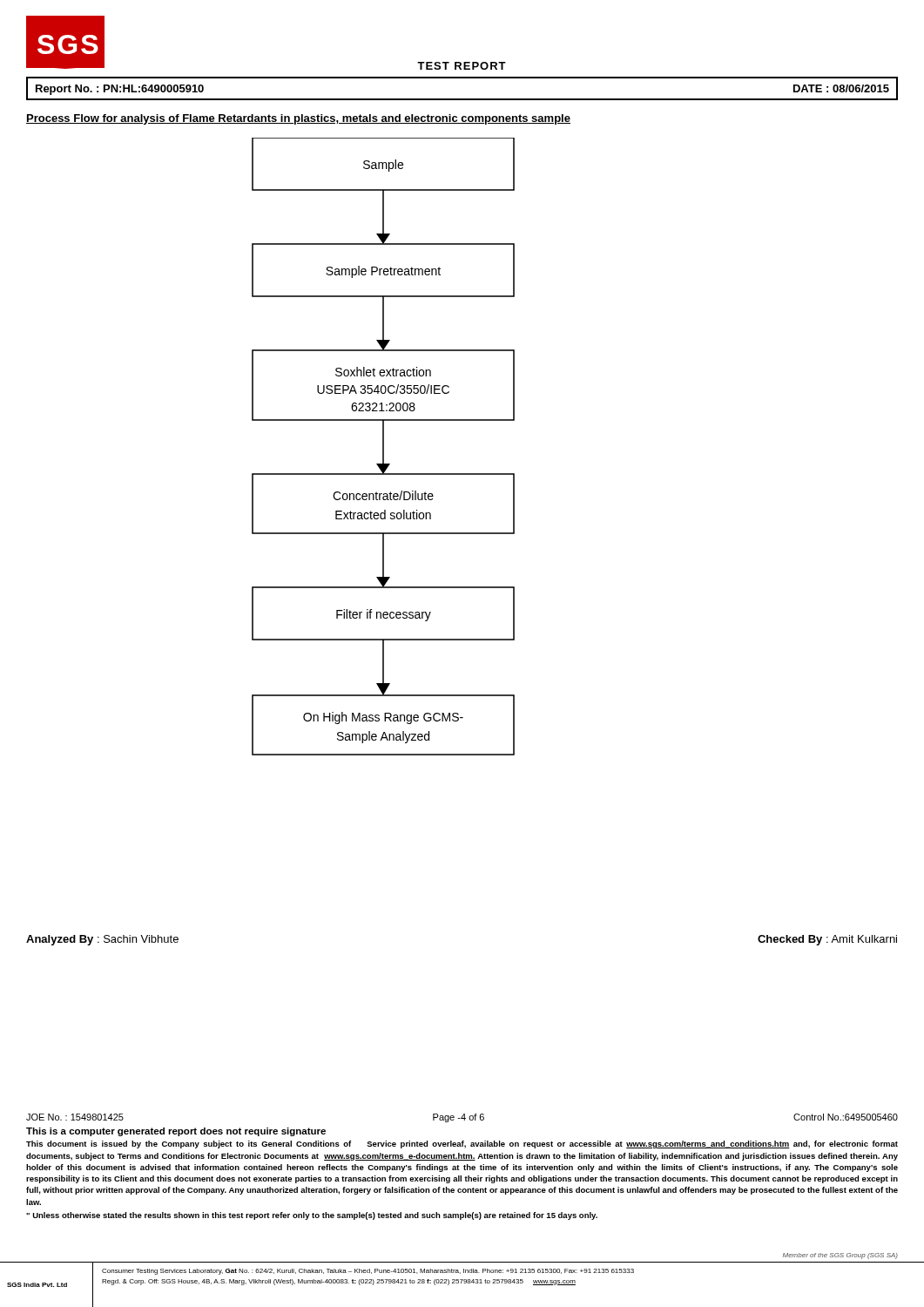This screenshot has width=924, height=1307.
Task: Click on the region starting "Analyzed By : Sachin Vibhute"
Action: 103,939
